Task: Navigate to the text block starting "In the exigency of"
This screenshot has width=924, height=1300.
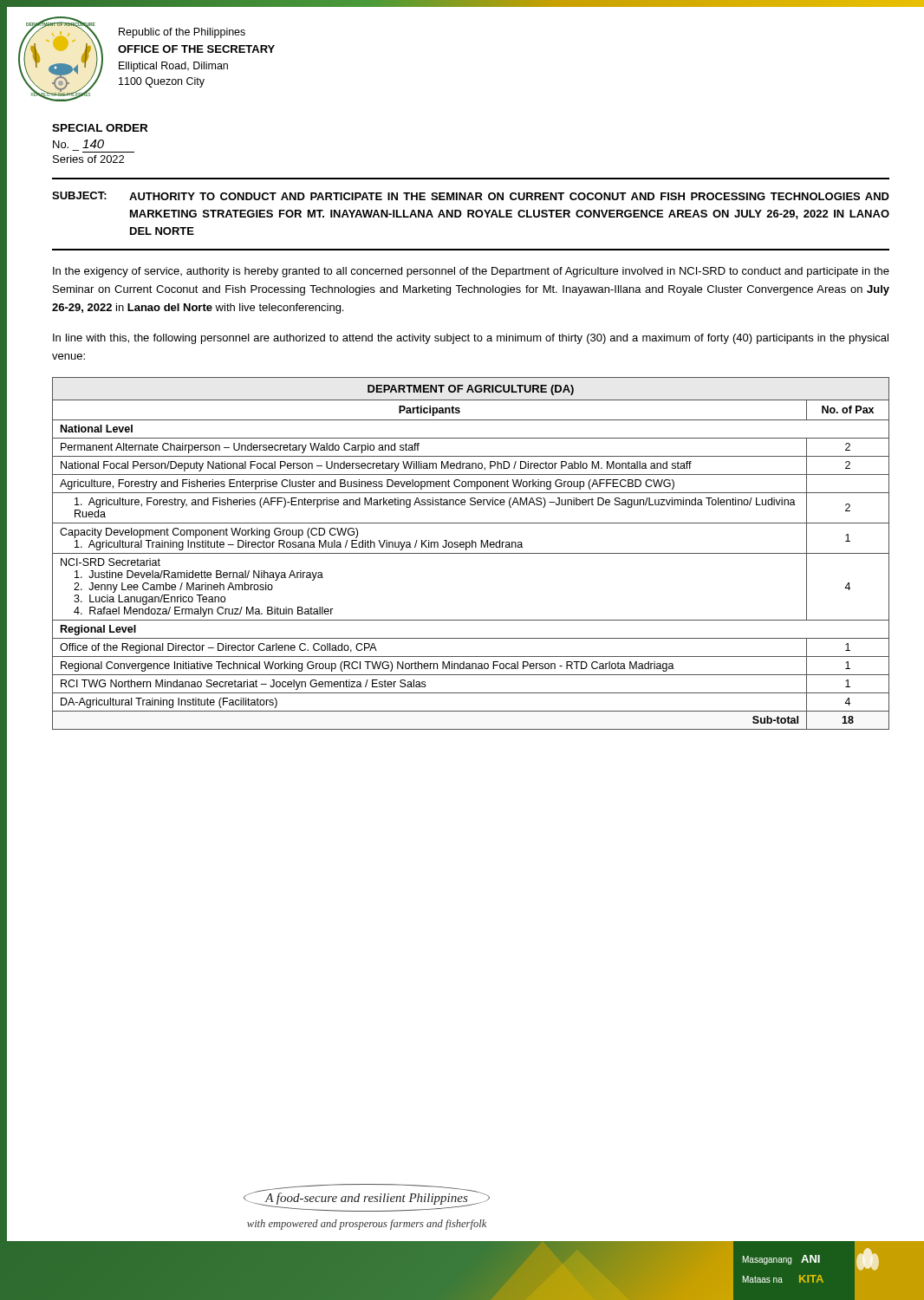Action: point(471,289)
